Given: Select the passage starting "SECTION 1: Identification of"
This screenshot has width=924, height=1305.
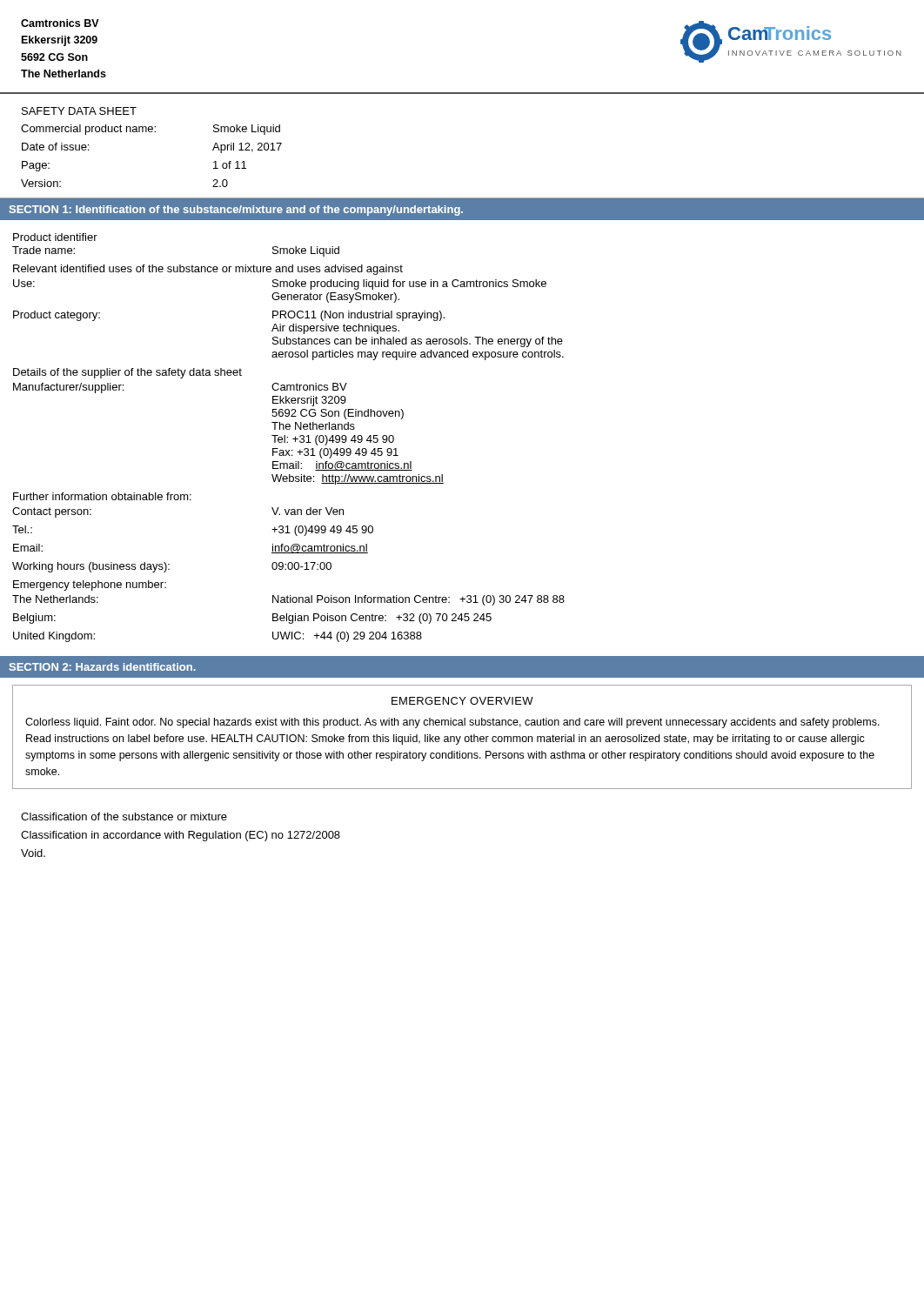Looking at the screenshot, I should coord(236,210).
